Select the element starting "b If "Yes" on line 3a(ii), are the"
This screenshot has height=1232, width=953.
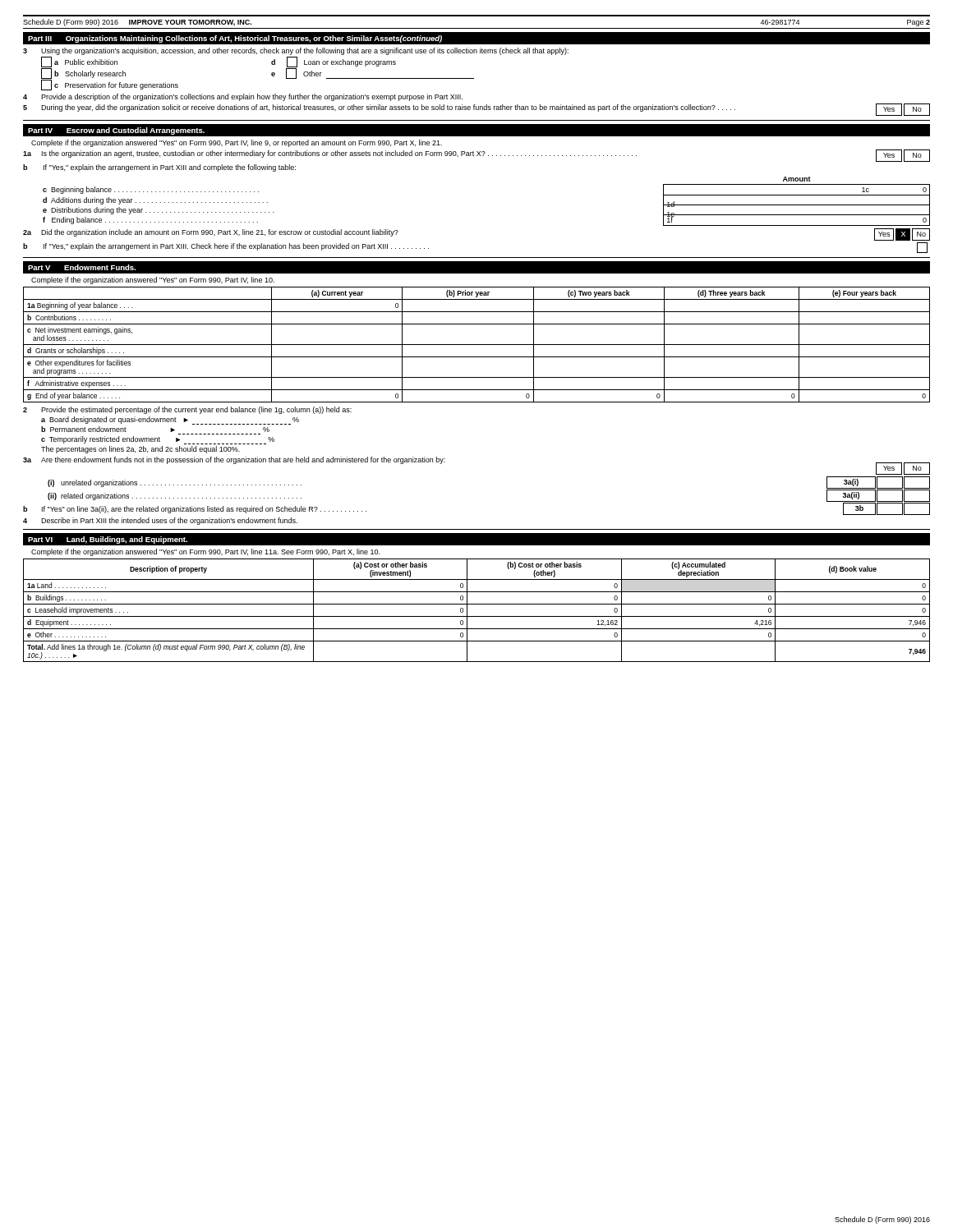pos(180,509)
